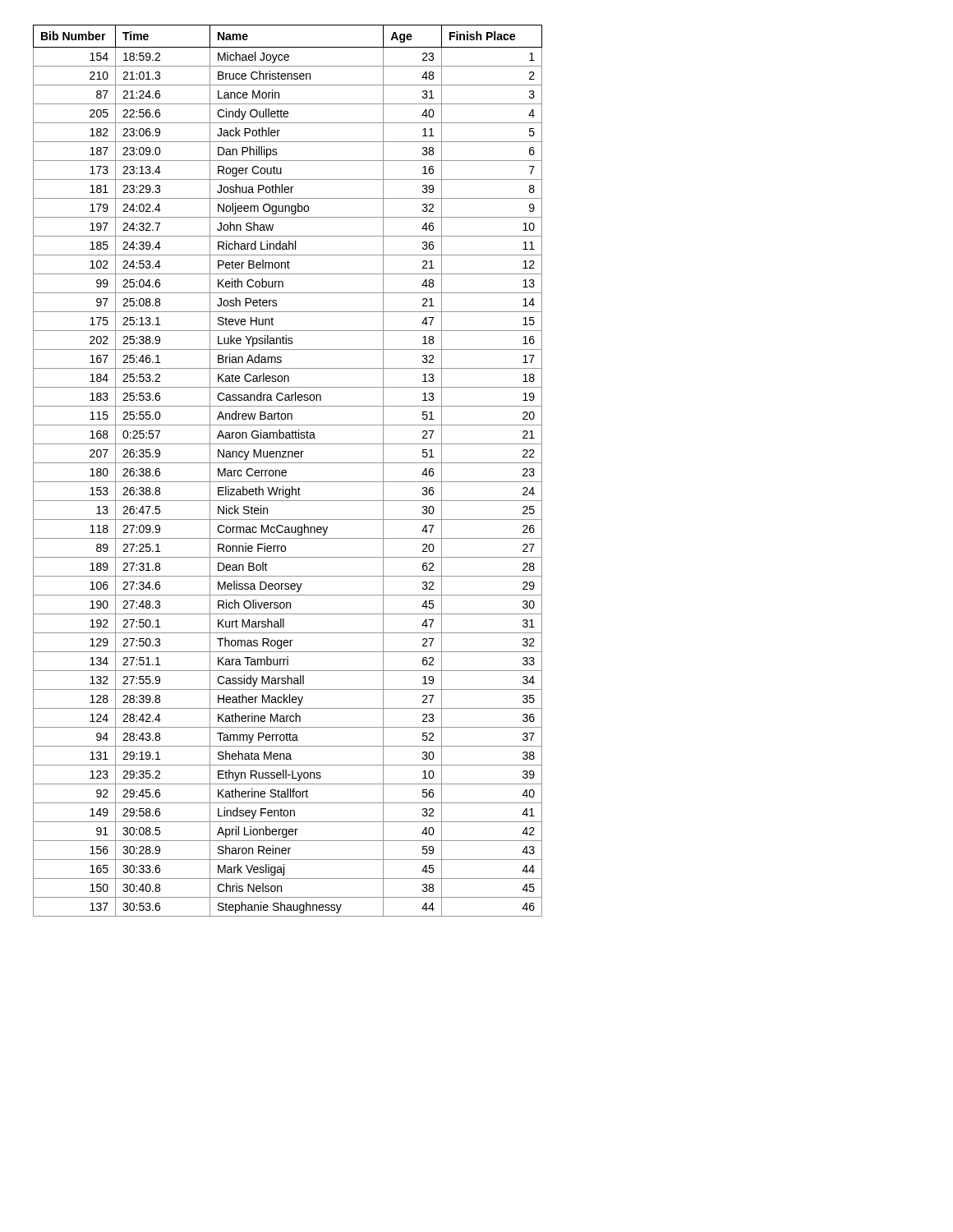This screenshot has height=1232, width=953.
Task: Find the table that mentions "Noljeem Ogungbo"
Action: click(x=476, y=471)
